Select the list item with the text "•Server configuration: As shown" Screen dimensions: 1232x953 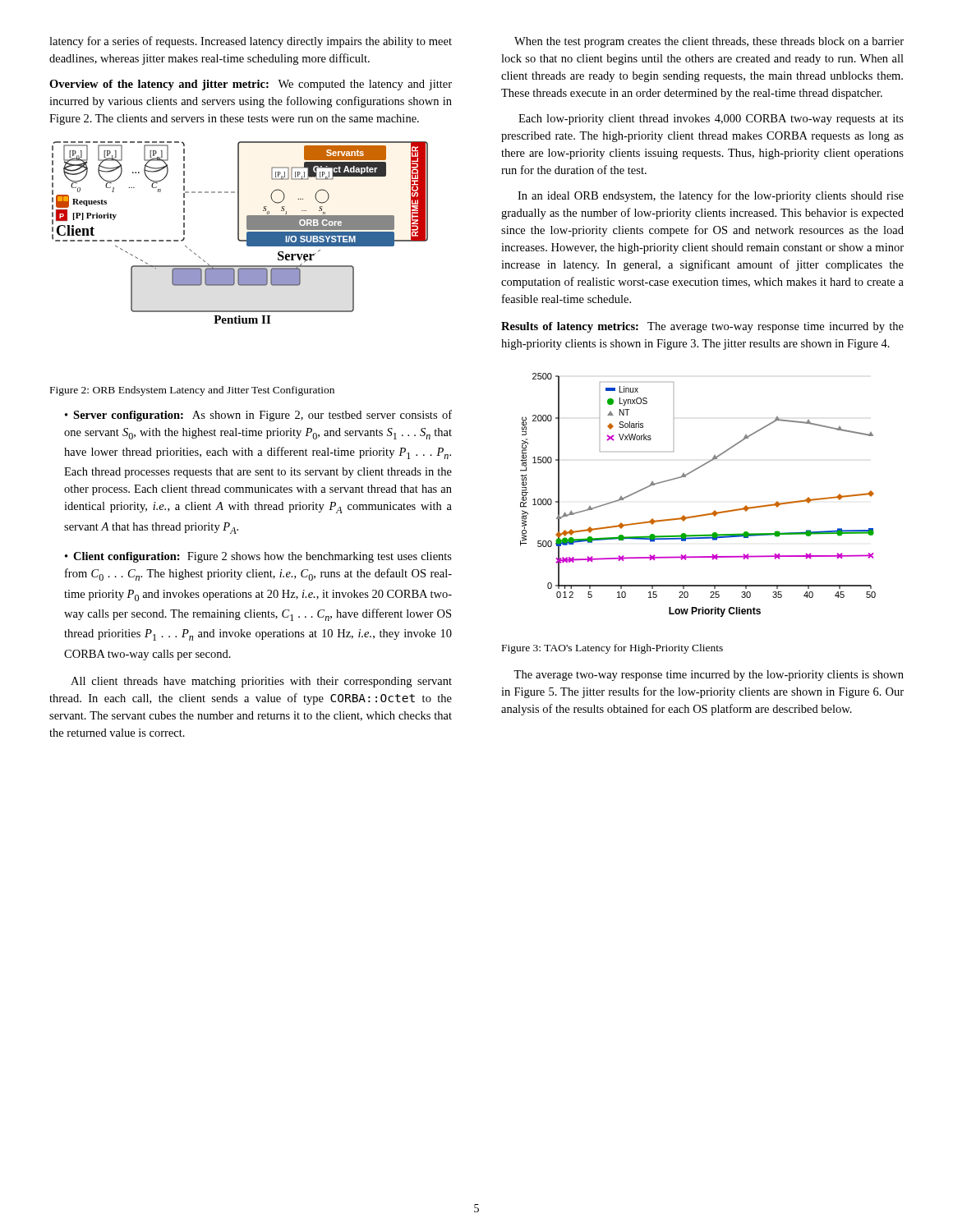click(x=258, y=472)
